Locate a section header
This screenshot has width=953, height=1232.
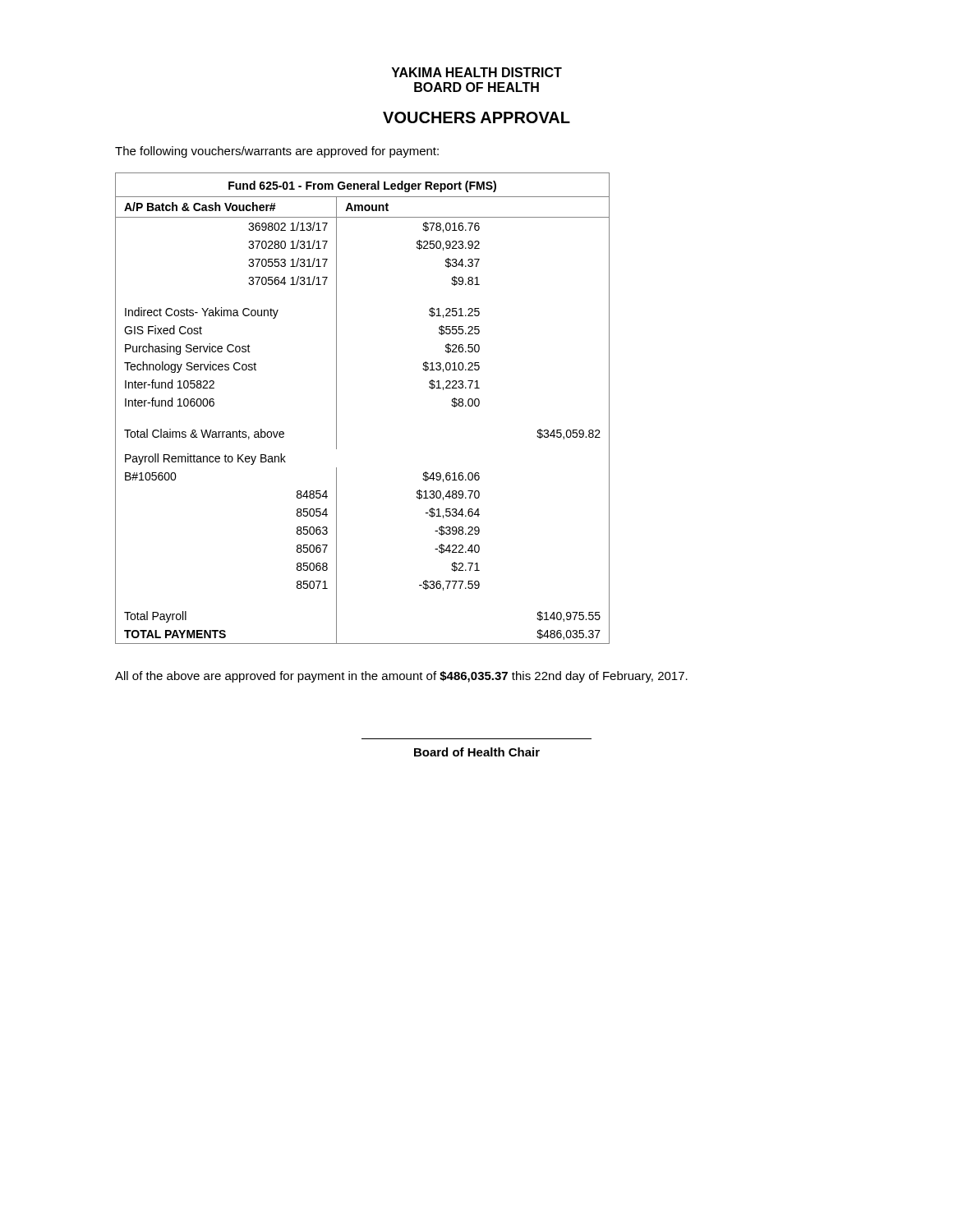point(476,118)
